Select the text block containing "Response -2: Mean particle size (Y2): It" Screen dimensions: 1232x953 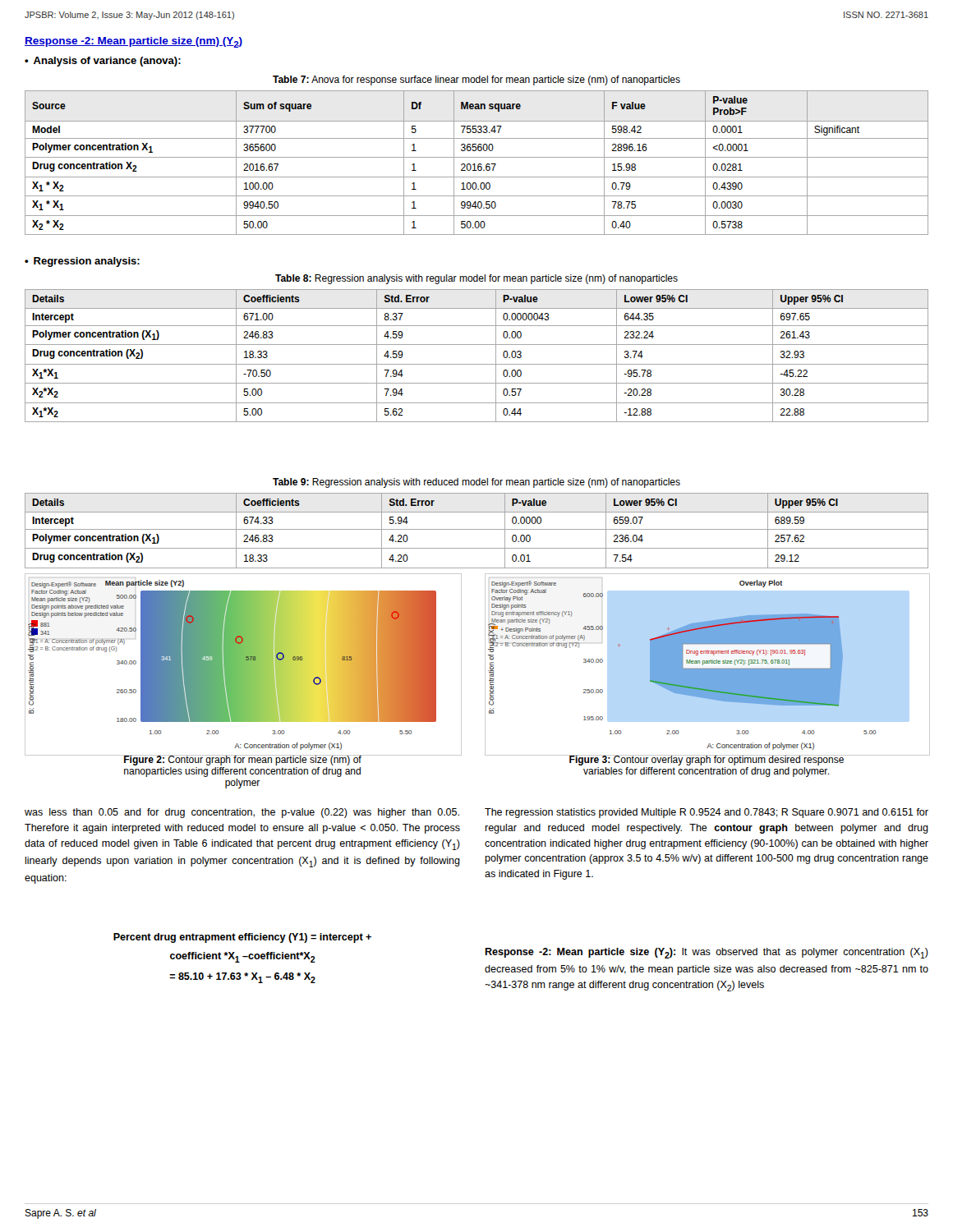point(707,969)
